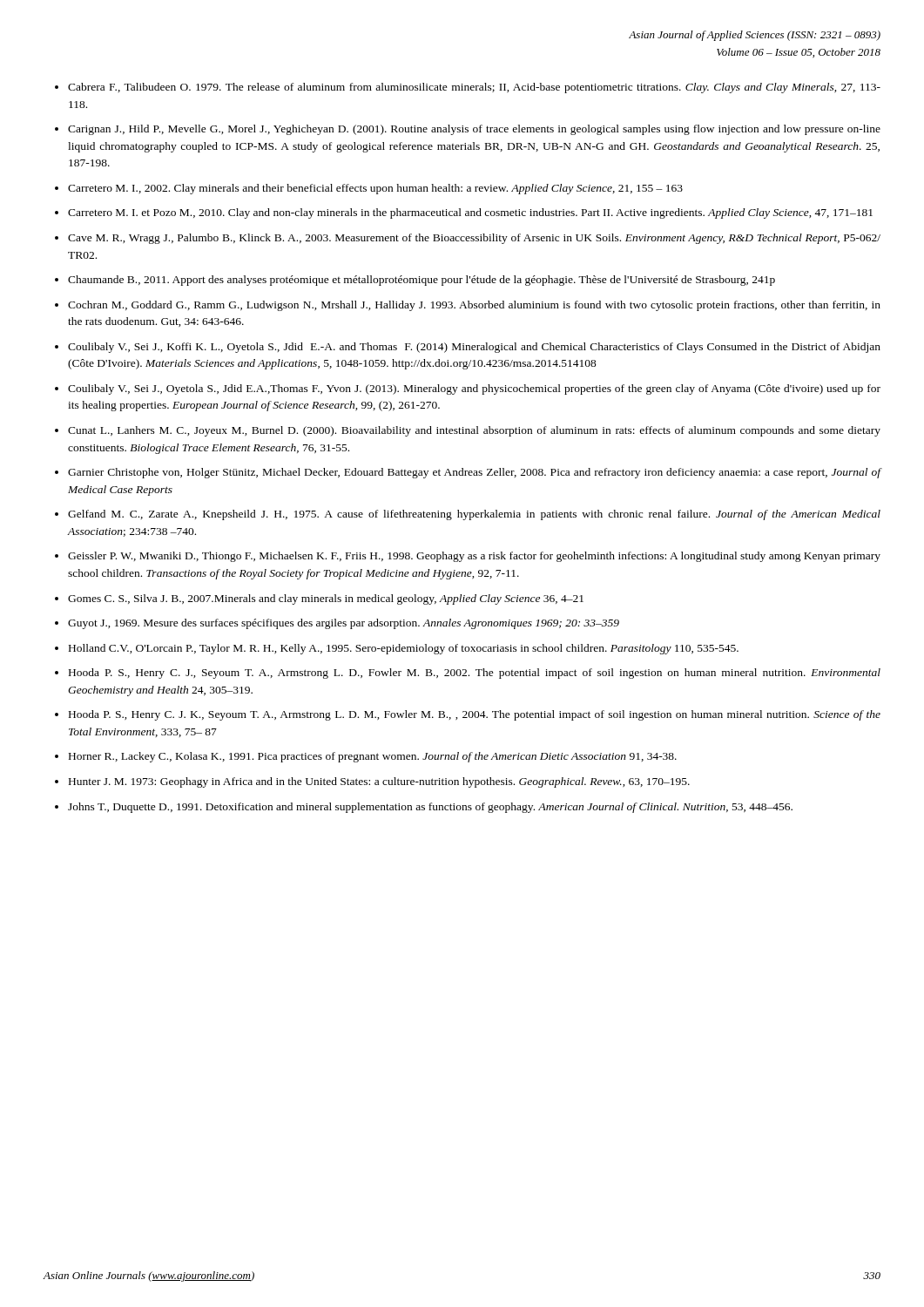
Task: Point to the block beginning "Johns T., Duquette D.,"
Action: pos(431,806)
